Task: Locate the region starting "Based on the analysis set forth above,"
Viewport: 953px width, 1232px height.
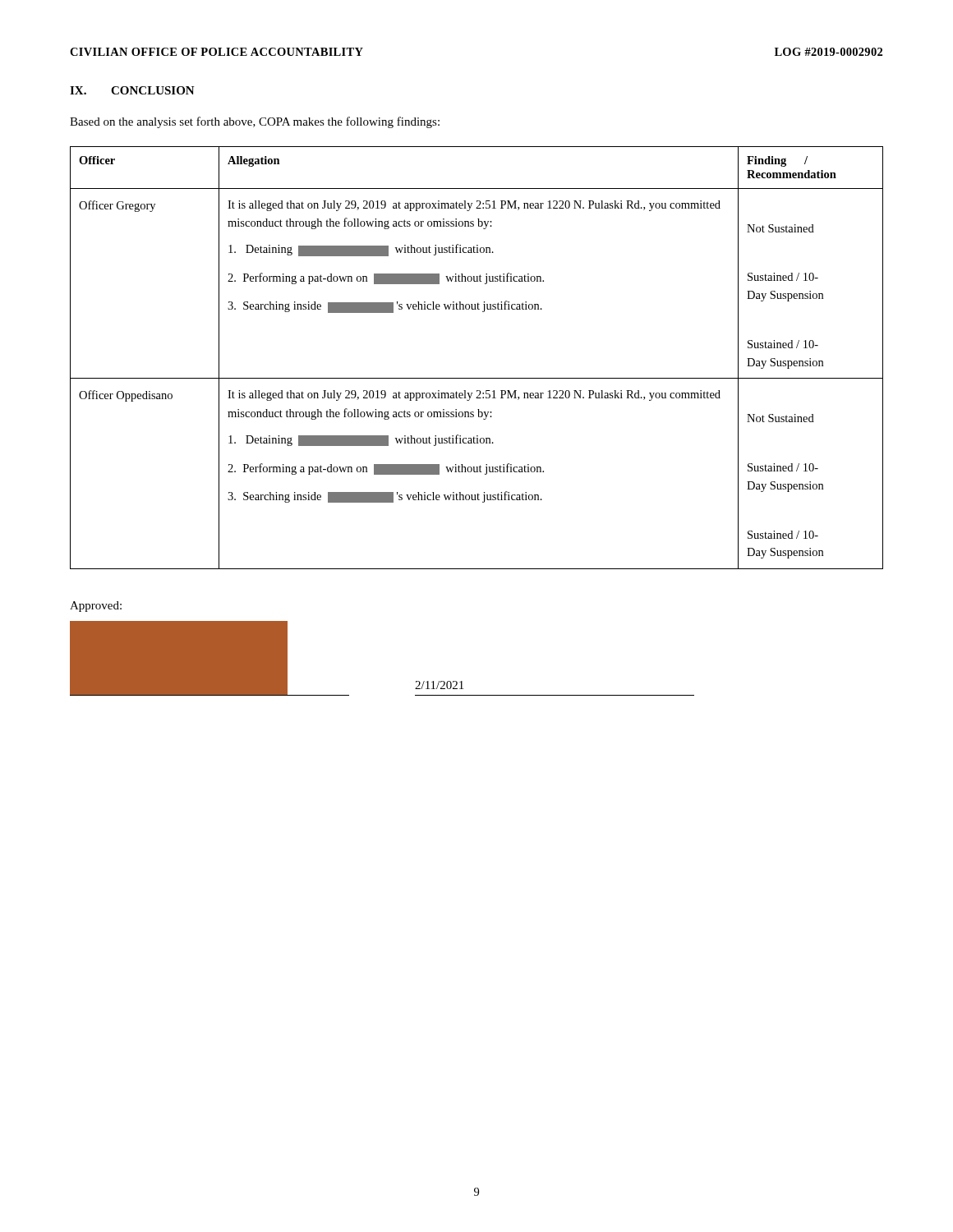Action: (x=255, y=122)
